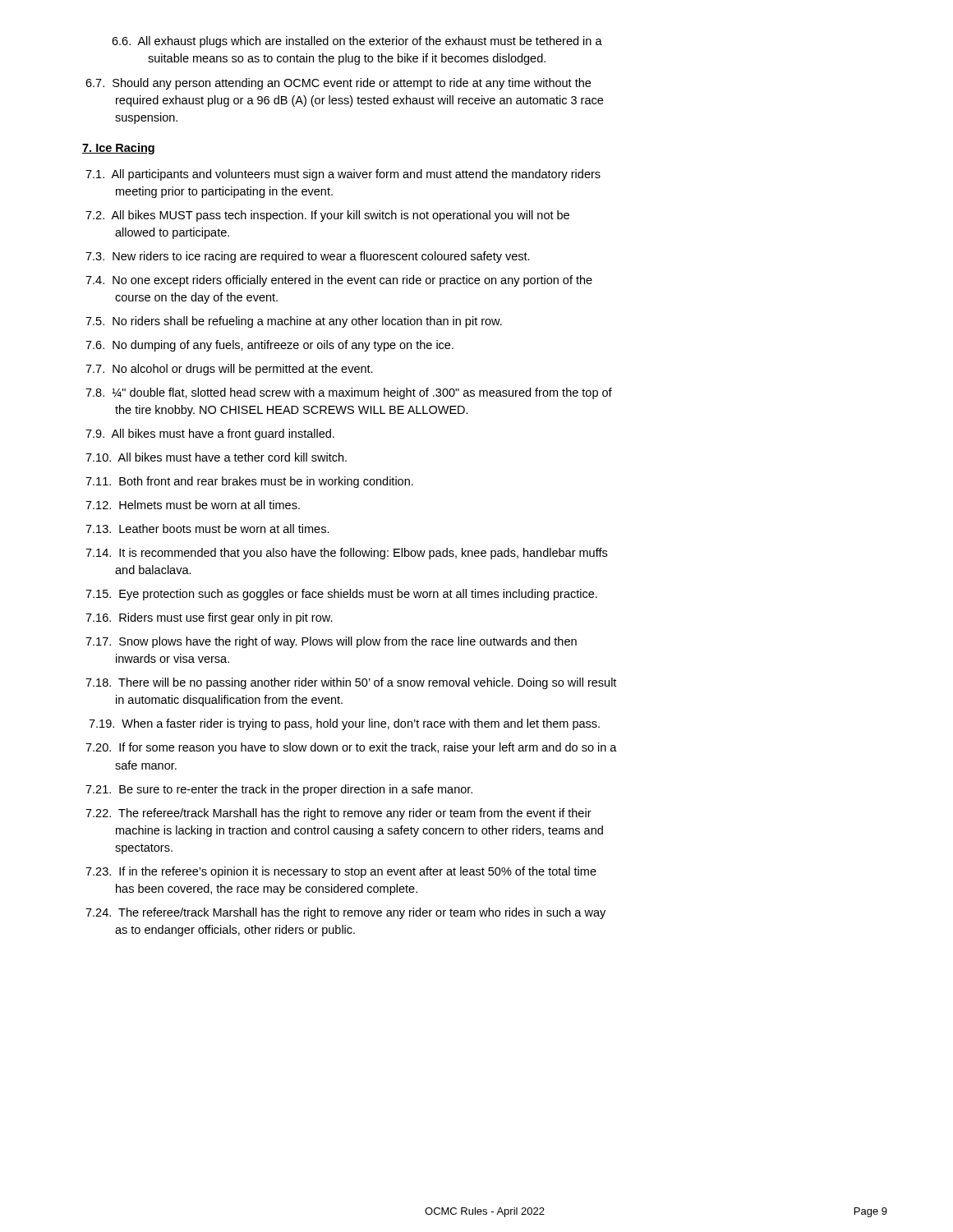Find the text starting "7.1. All participants and"
This screenshot has height=1232, width=953.
click(343, 184)
